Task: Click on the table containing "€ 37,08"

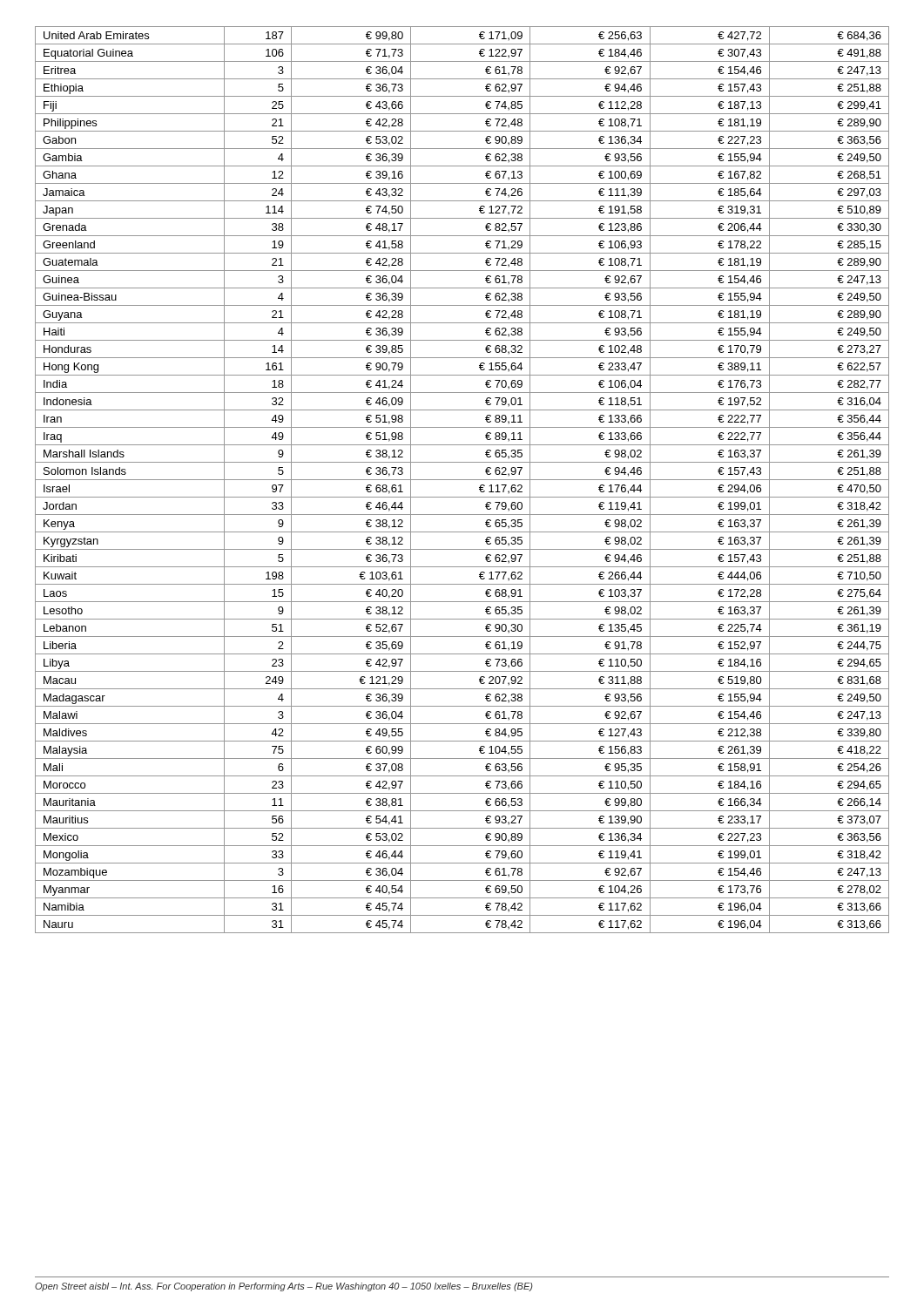Action: 462,480
